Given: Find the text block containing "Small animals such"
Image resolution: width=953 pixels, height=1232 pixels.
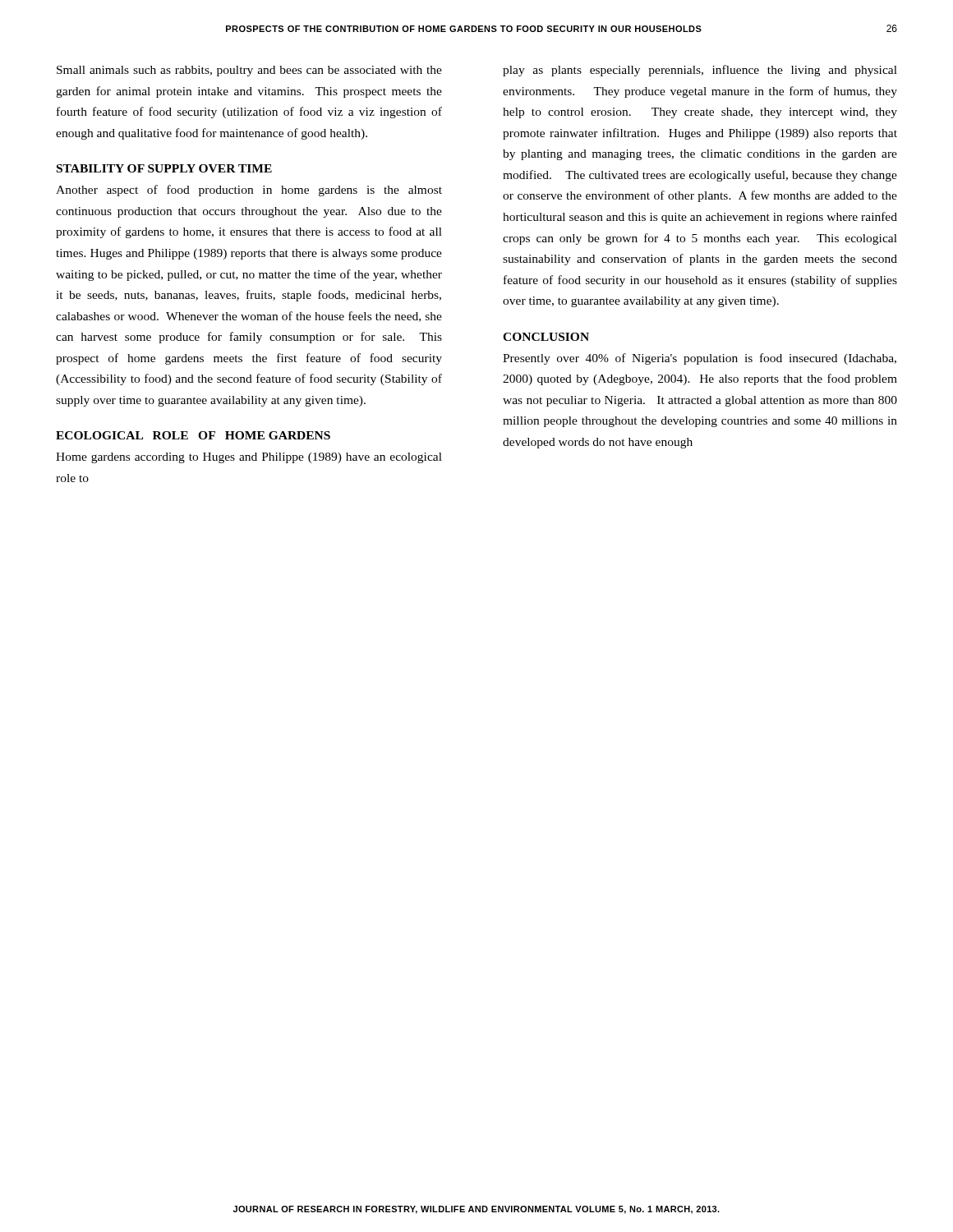Looking at the screenshot, I should (x=249, y=101).
